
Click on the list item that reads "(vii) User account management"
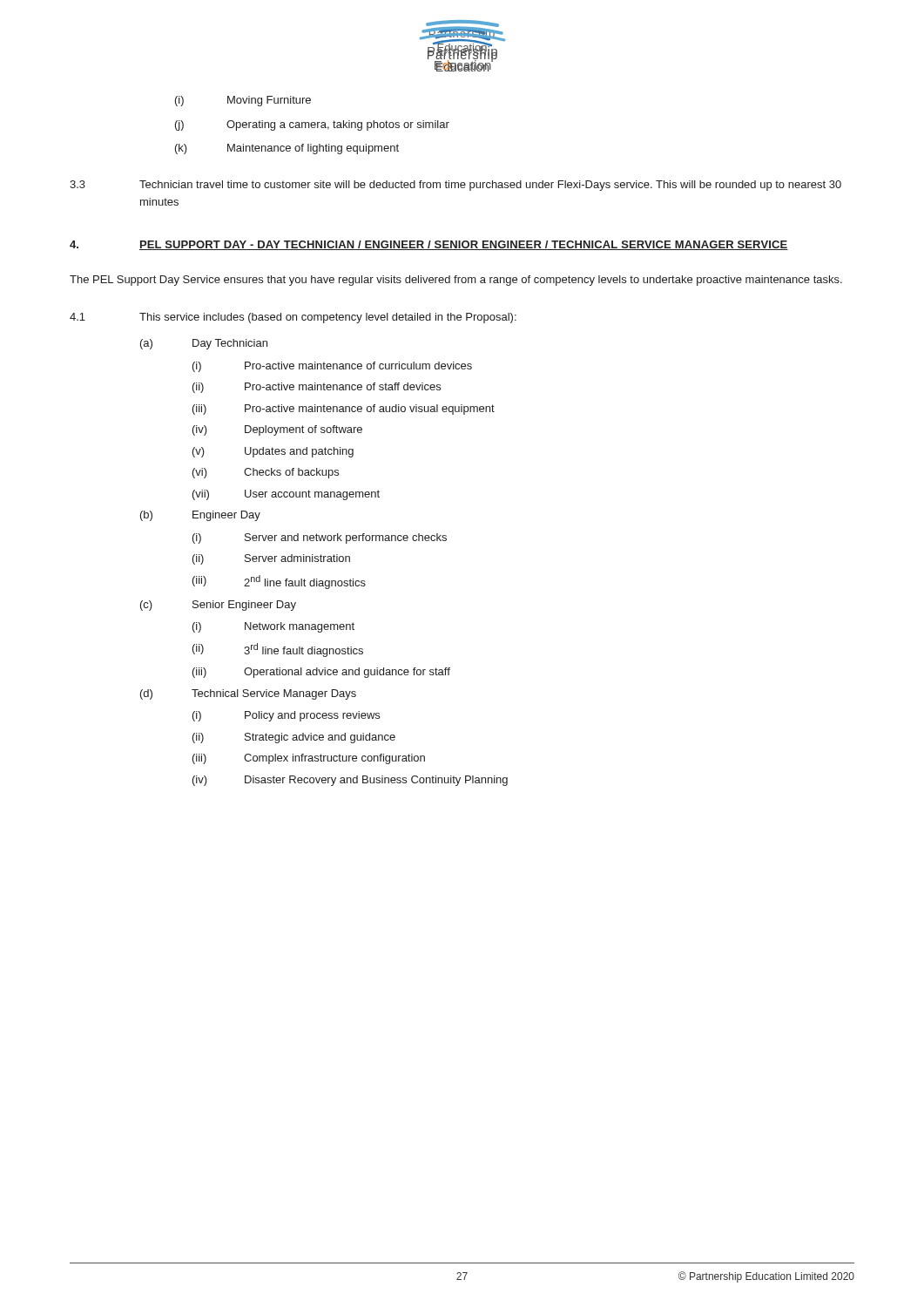[x=286, y=494]
